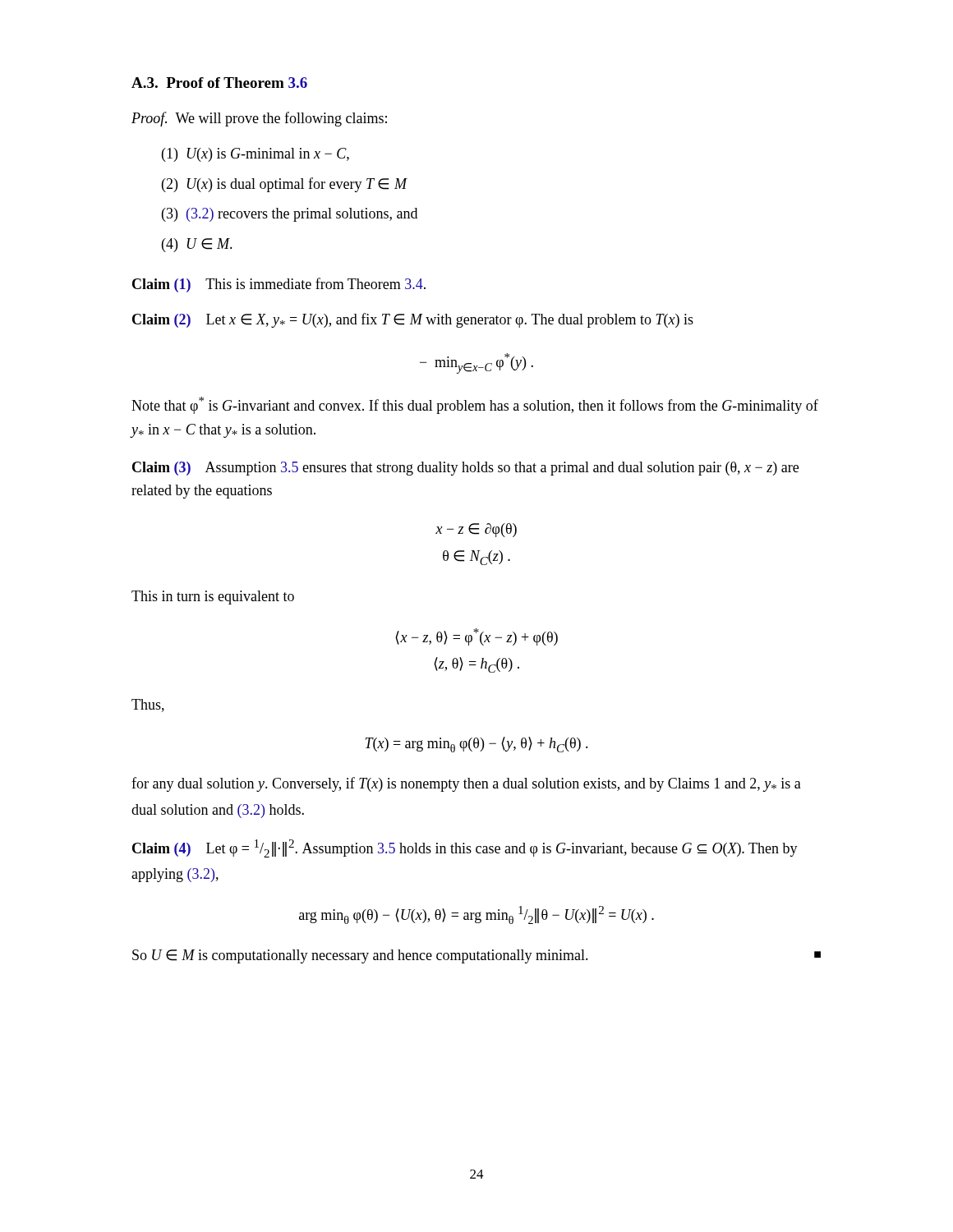Find "(4) U ∈ M." on this page

click(197, 244)
